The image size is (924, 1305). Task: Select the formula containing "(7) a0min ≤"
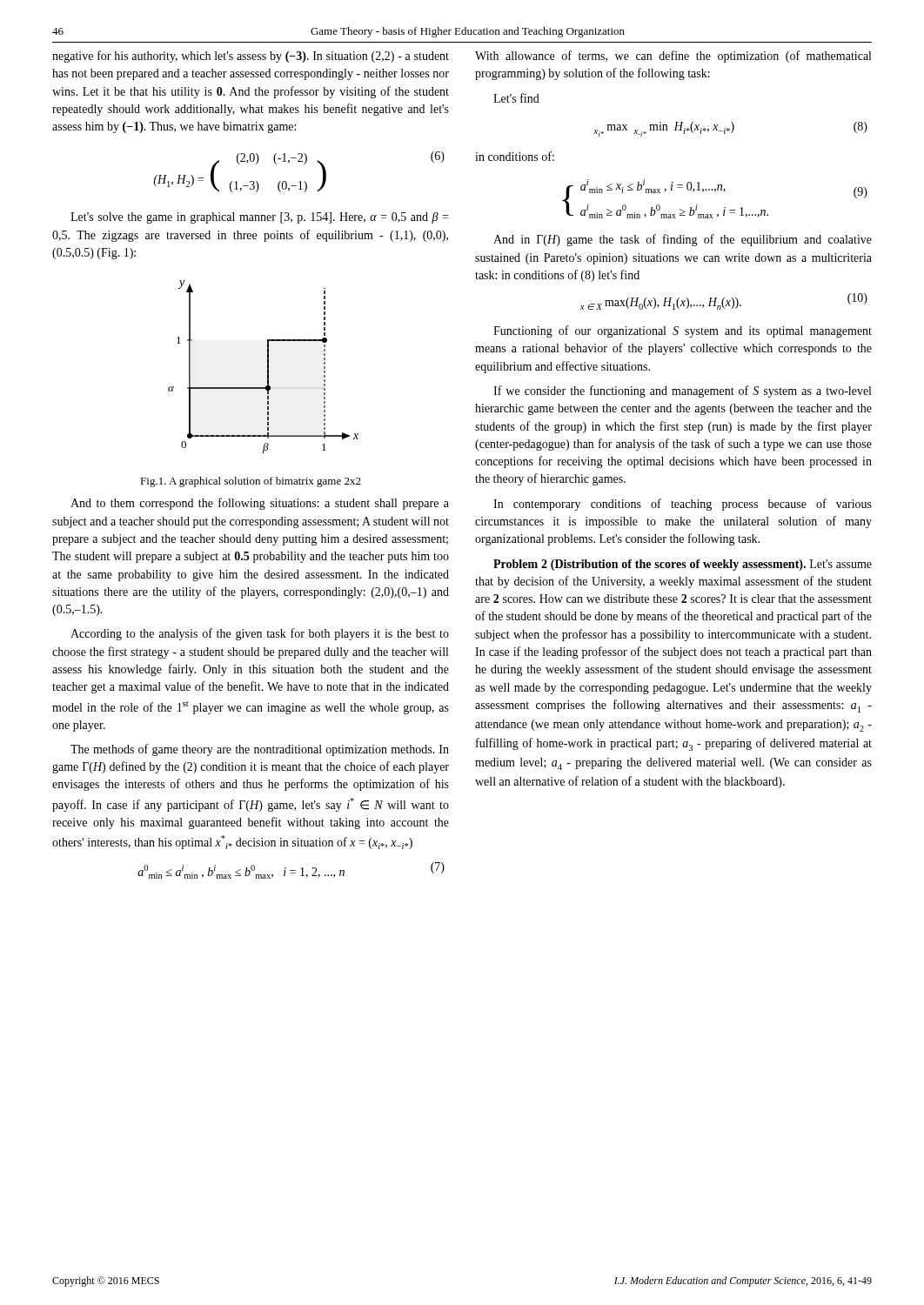(251, 872)
